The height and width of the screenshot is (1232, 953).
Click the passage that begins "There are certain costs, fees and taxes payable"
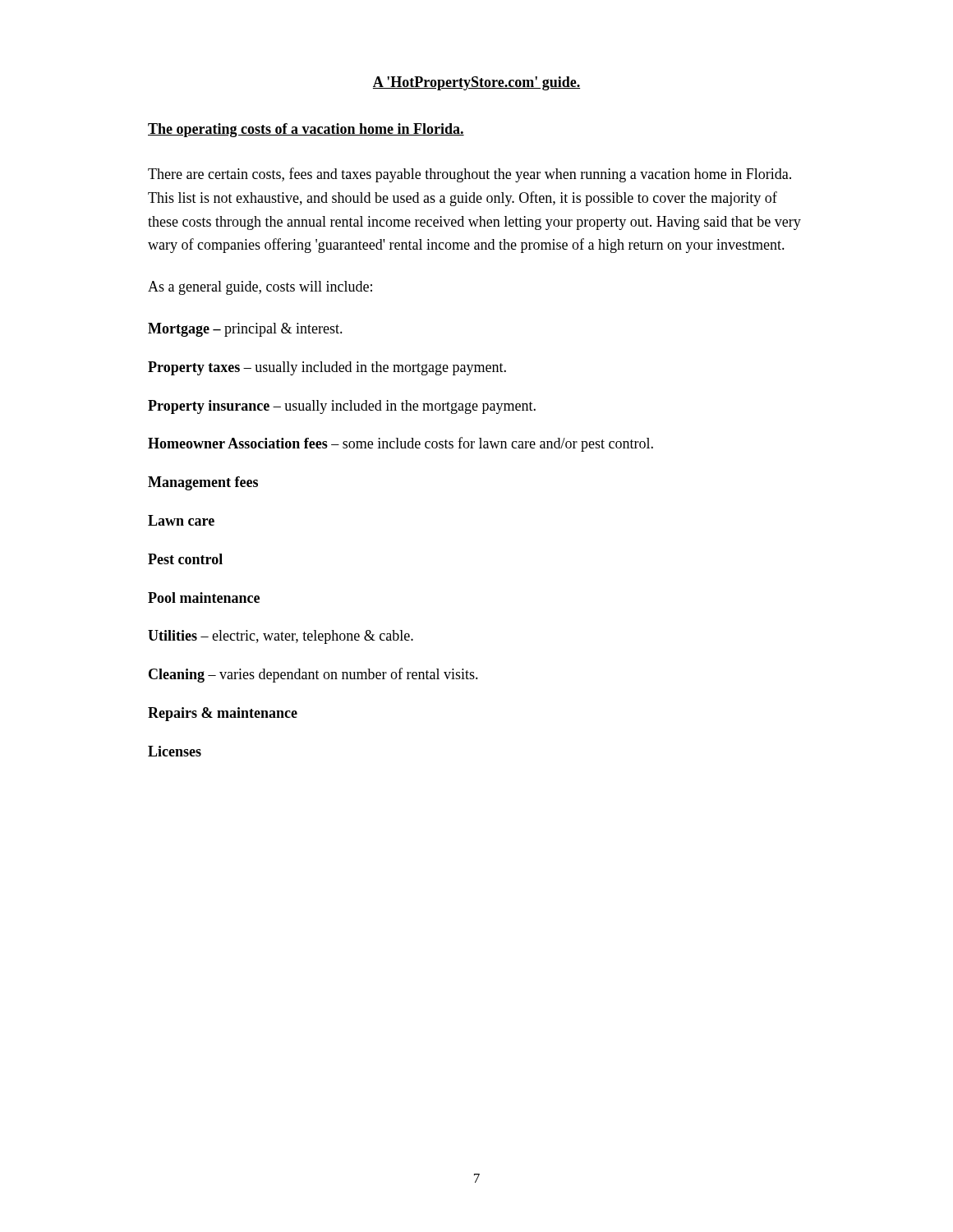coord(474,210)
